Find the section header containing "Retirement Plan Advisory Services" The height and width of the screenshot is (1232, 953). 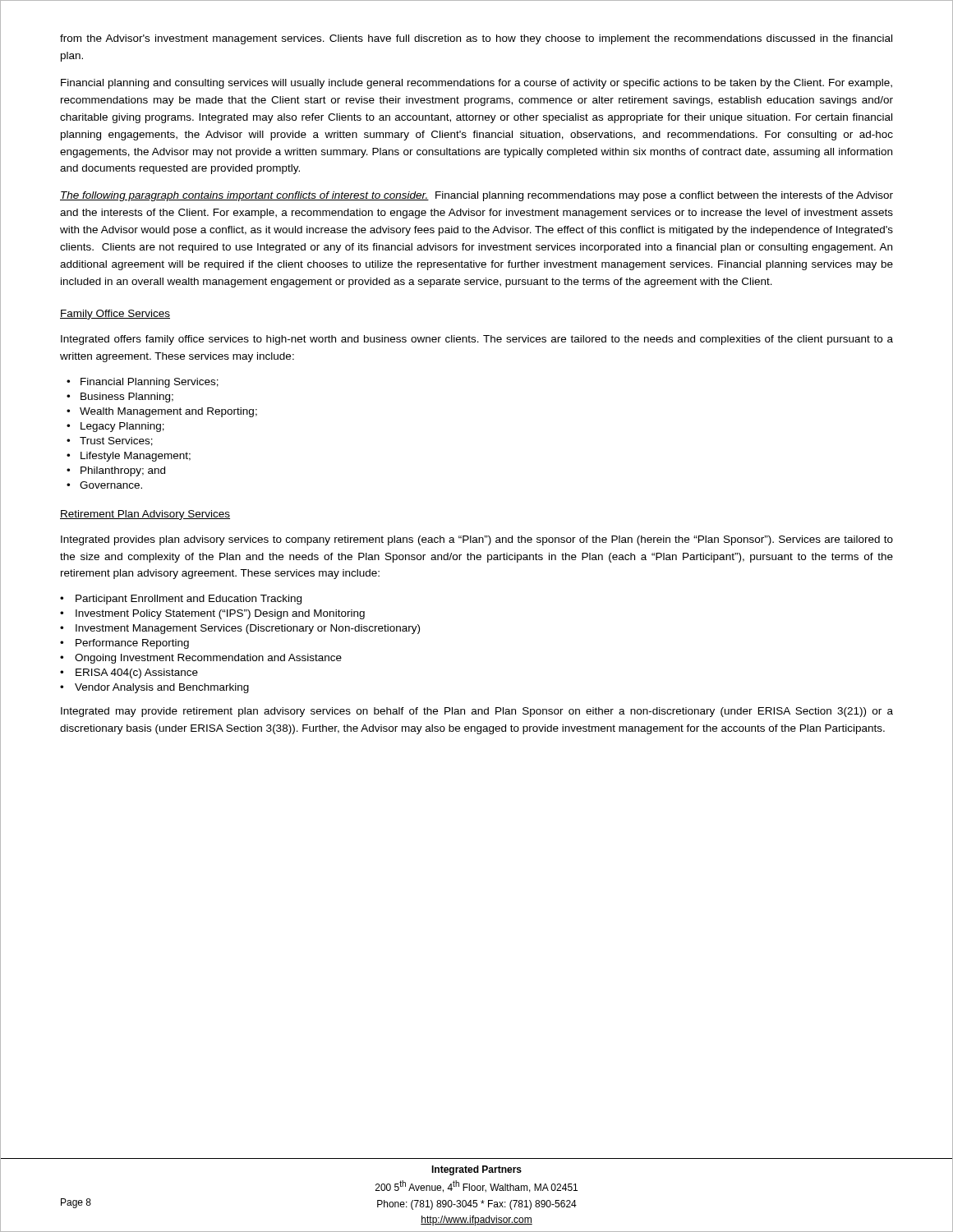pos(145,515)
